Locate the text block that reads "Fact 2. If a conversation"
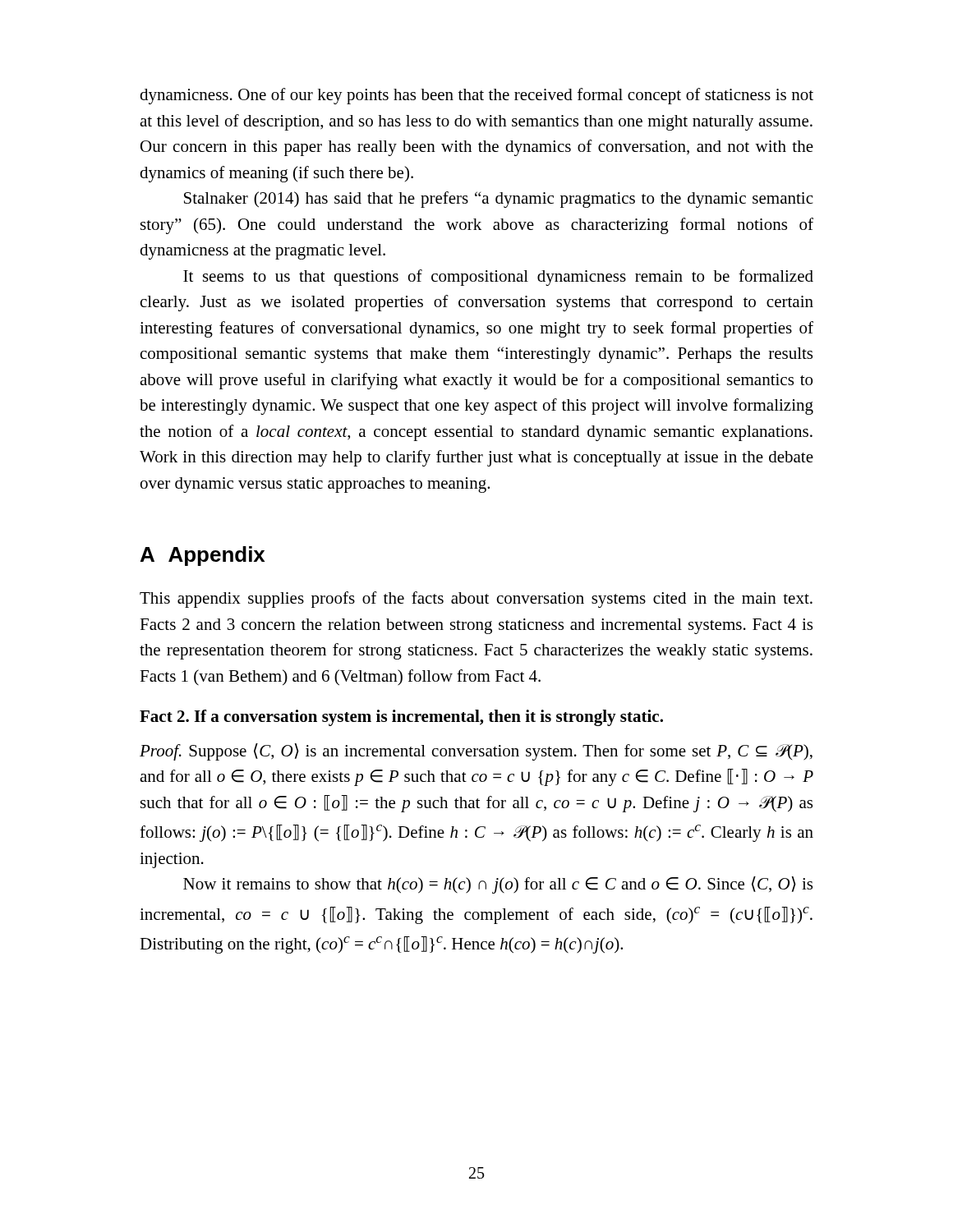 click(402, 716)
